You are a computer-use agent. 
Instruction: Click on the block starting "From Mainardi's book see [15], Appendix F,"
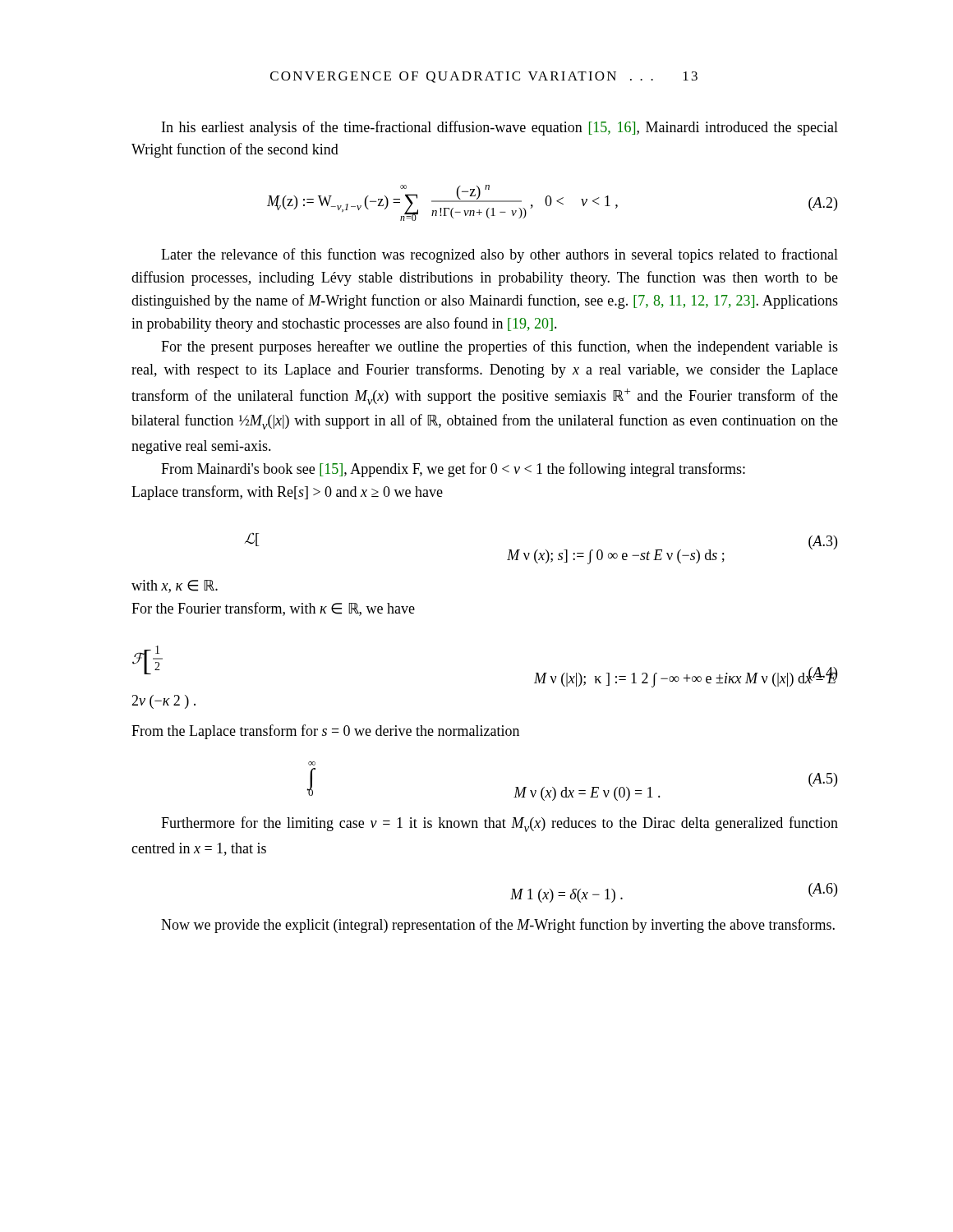tap(454, 469)
